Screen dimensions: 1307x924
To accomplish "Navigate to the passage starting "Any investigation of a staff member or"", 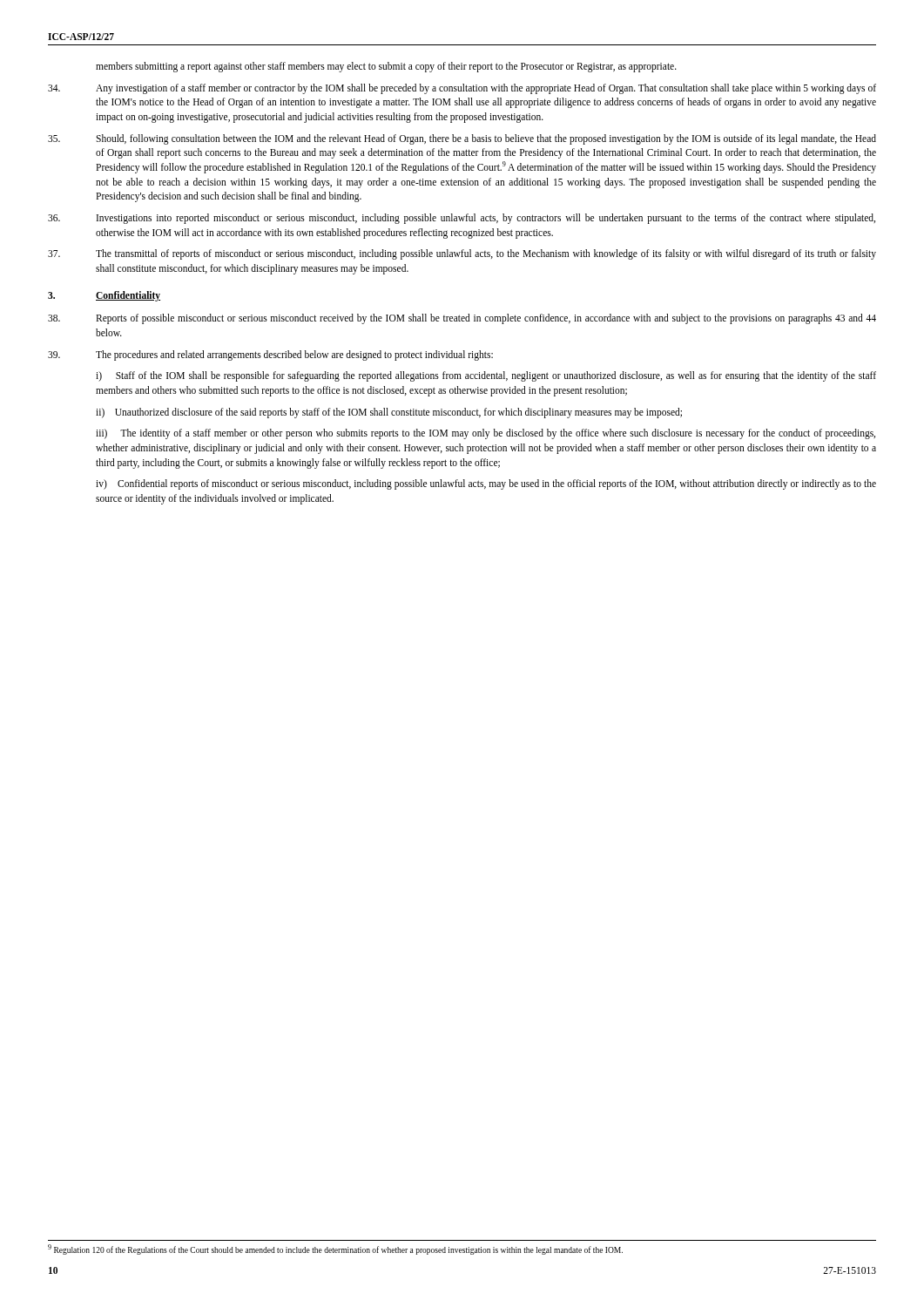I will [462, 103].
